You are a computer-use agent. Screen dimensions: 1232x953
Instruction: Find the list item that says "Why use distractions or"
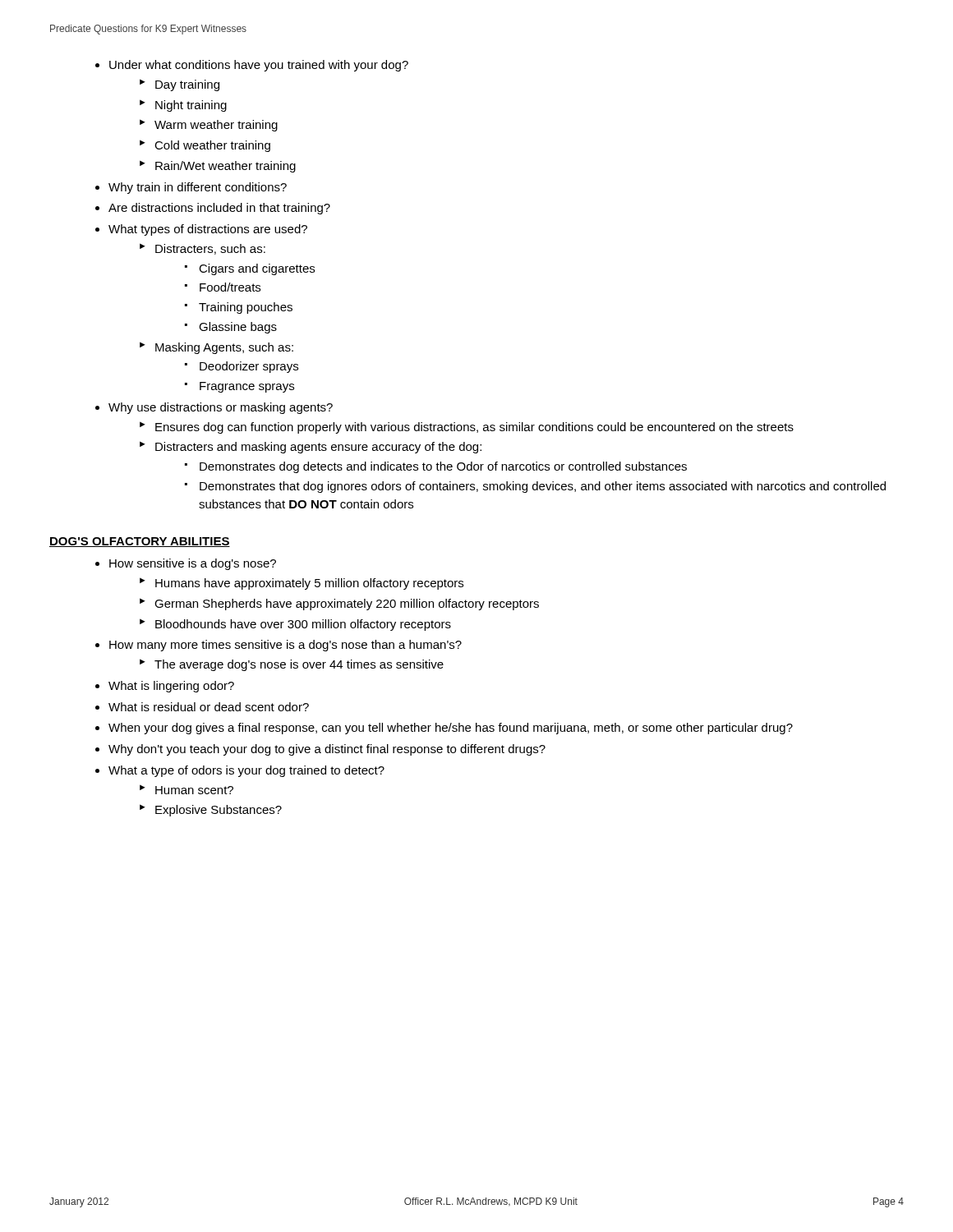tap(491, 455)
